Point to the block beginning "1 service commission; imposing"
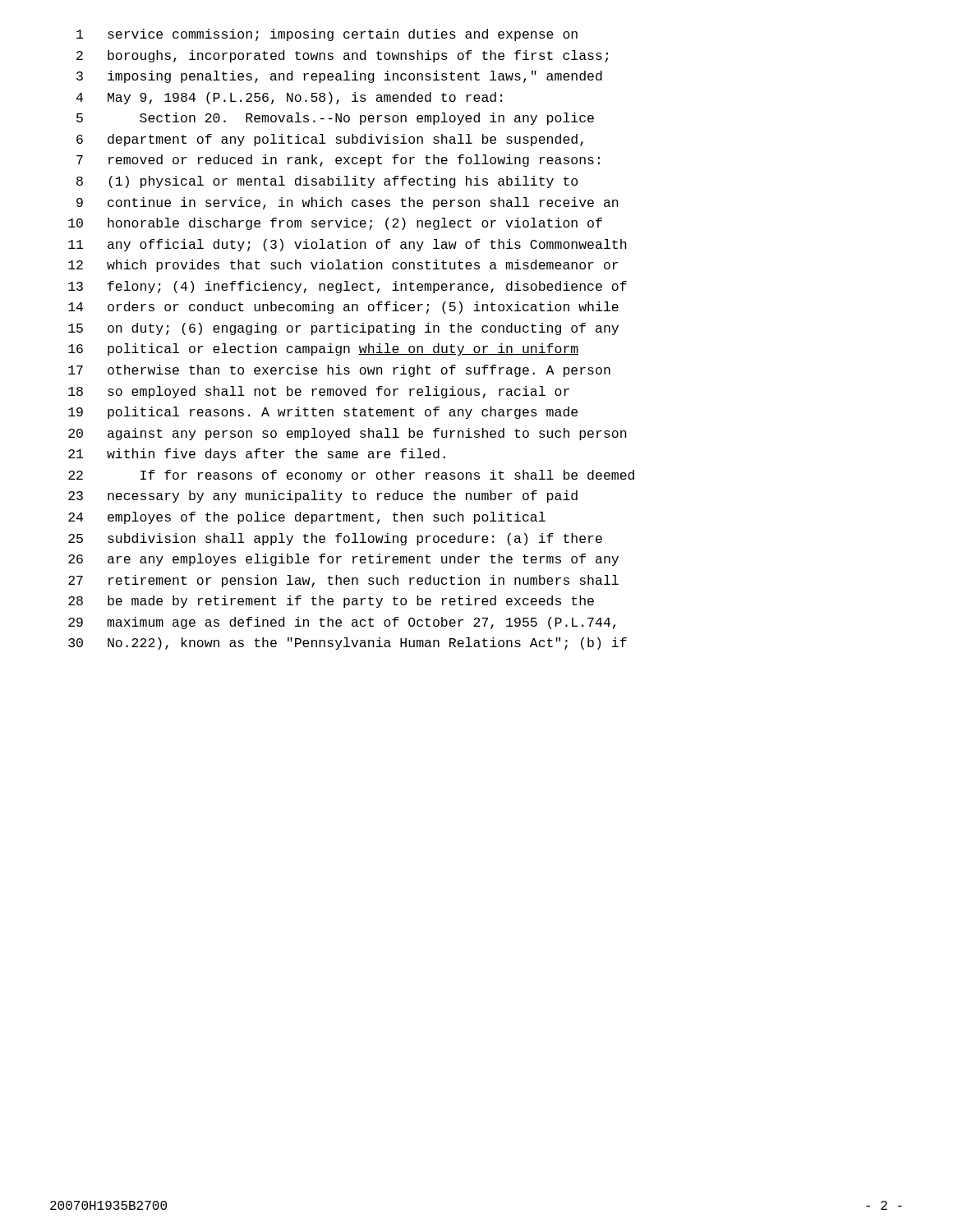Viewport: 953px width, 1232px height. (476, 340)
